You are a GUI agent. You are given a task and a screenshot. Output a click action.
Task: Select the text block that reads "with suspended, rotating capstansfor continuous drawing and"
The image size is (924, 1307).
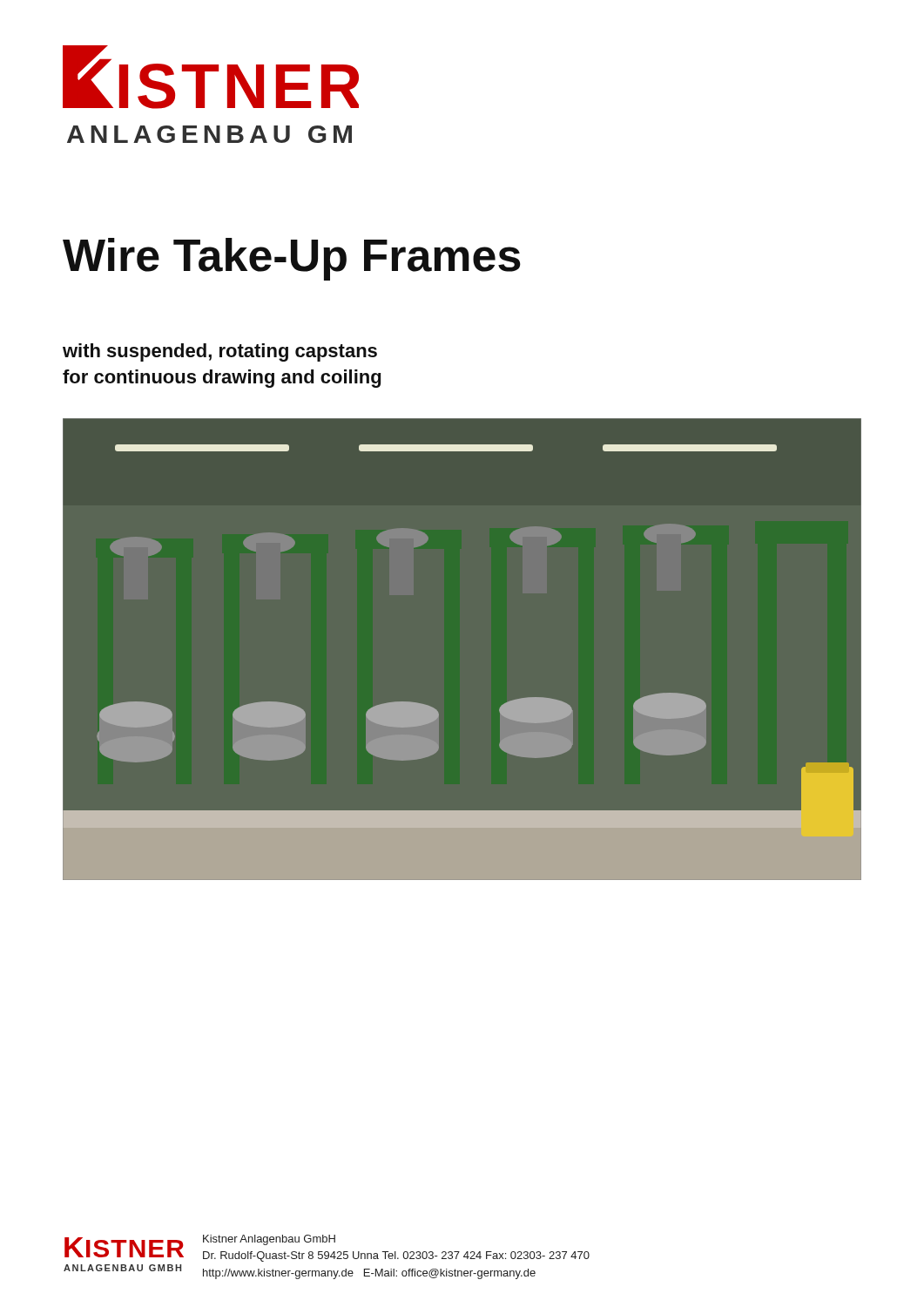(324, 364)
